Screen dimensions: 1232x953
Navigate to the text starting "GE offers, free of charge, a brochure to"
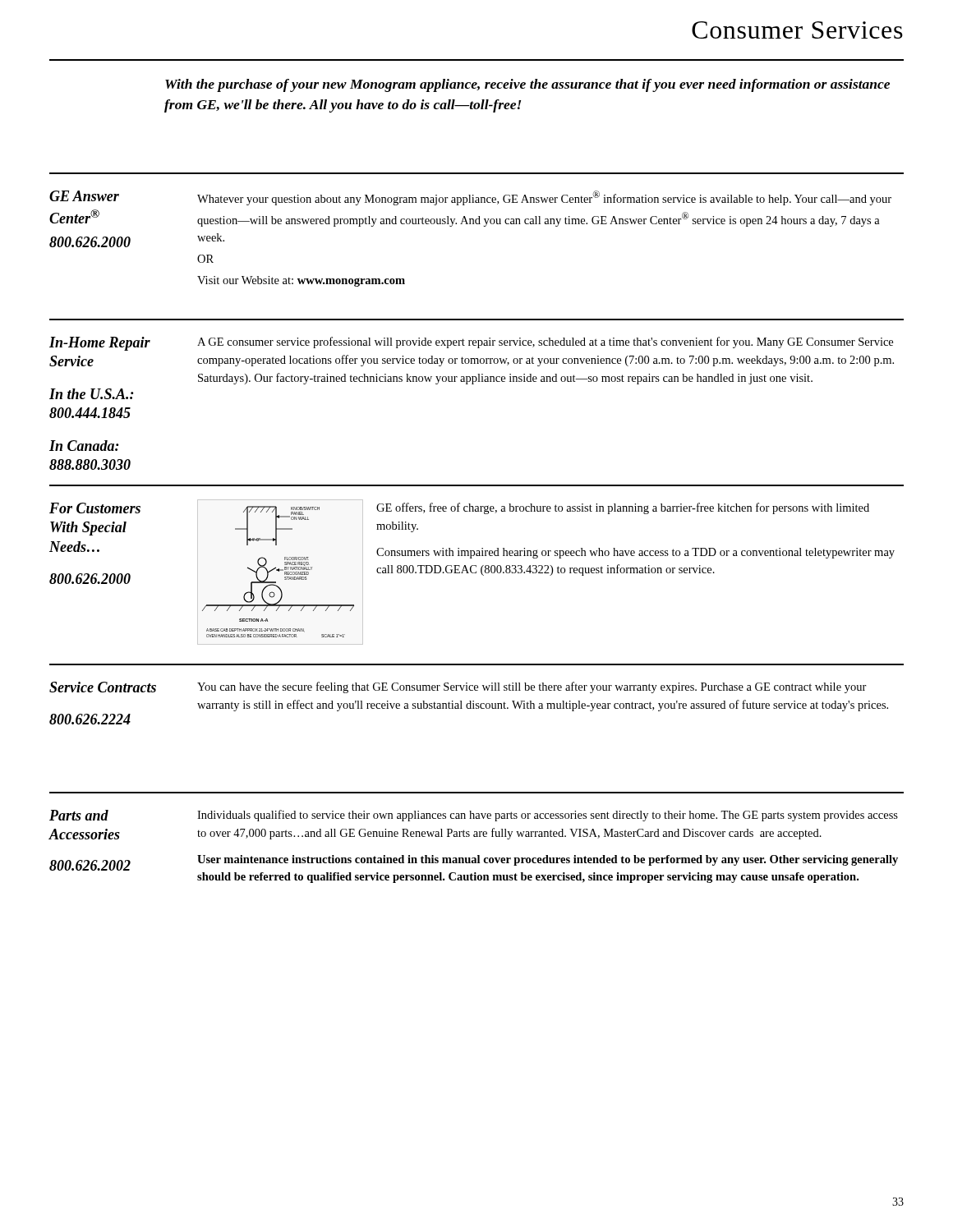pyautogui.click(x=640, y=539)
